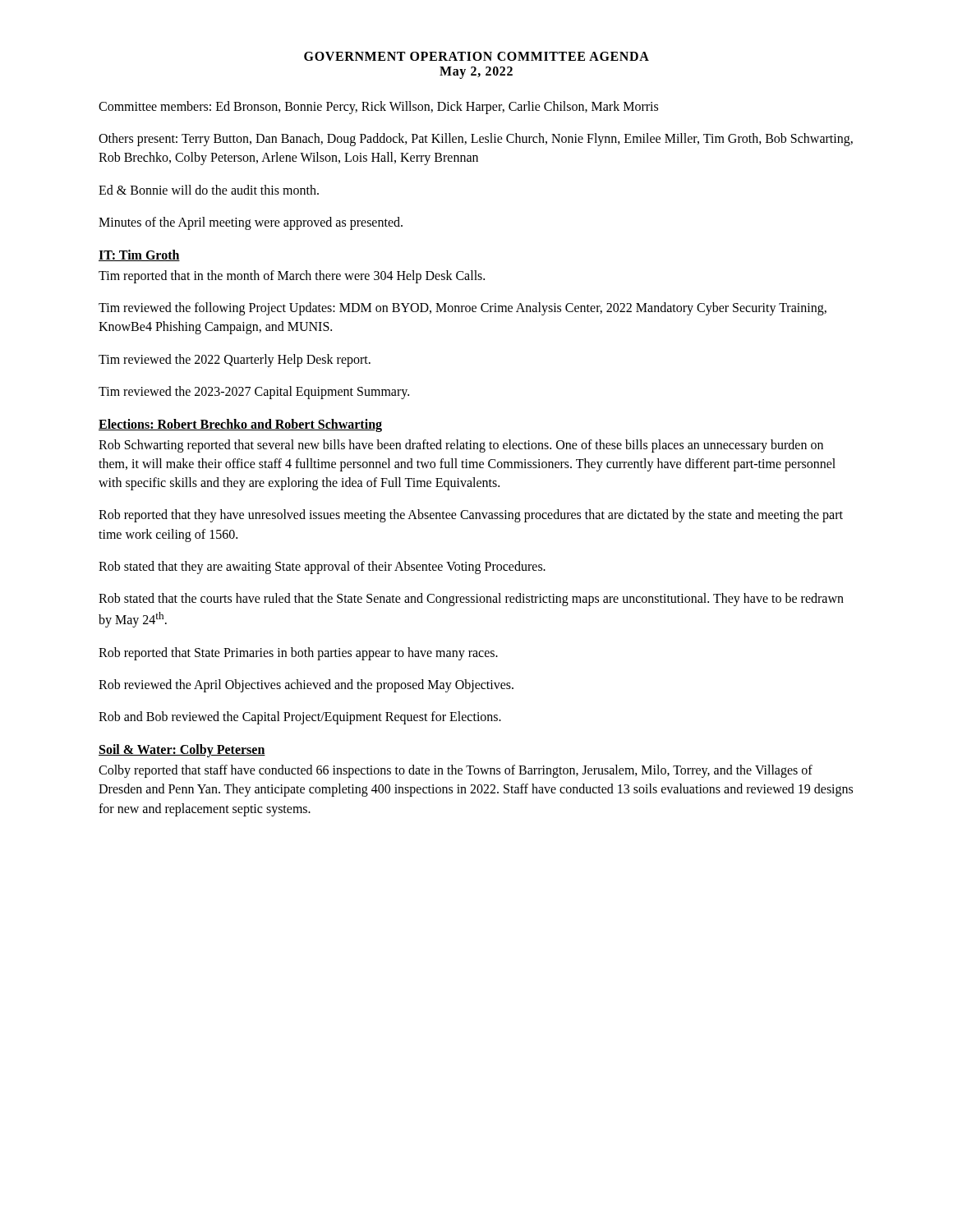Select the block starting "Soil & Water: Colby Petersen"
Image resolution: width=953 pixels, height=1232 pixels.
182,750
